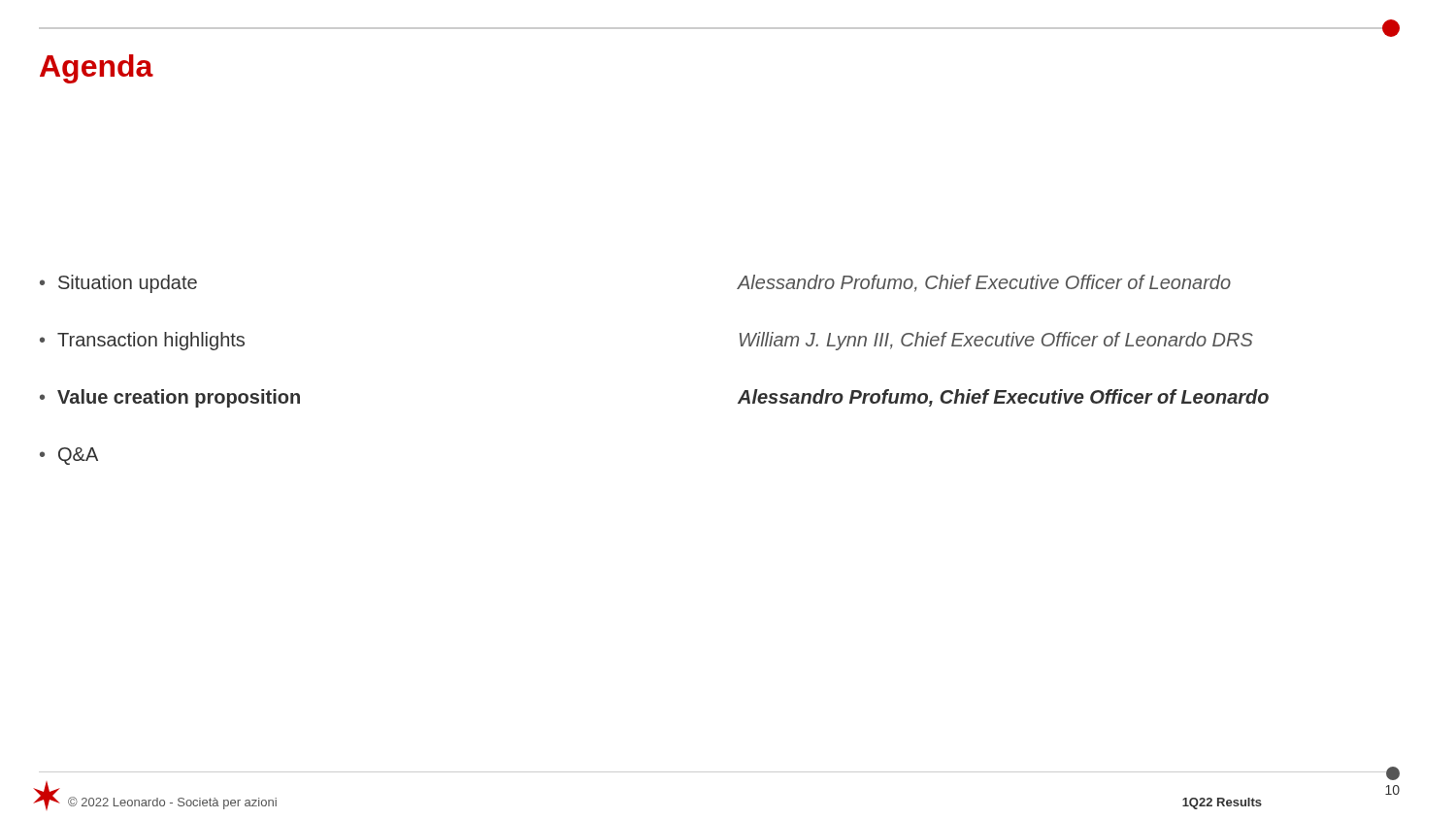Select the passage starting "• Transaction highlights"

click(x=142, y=340)
